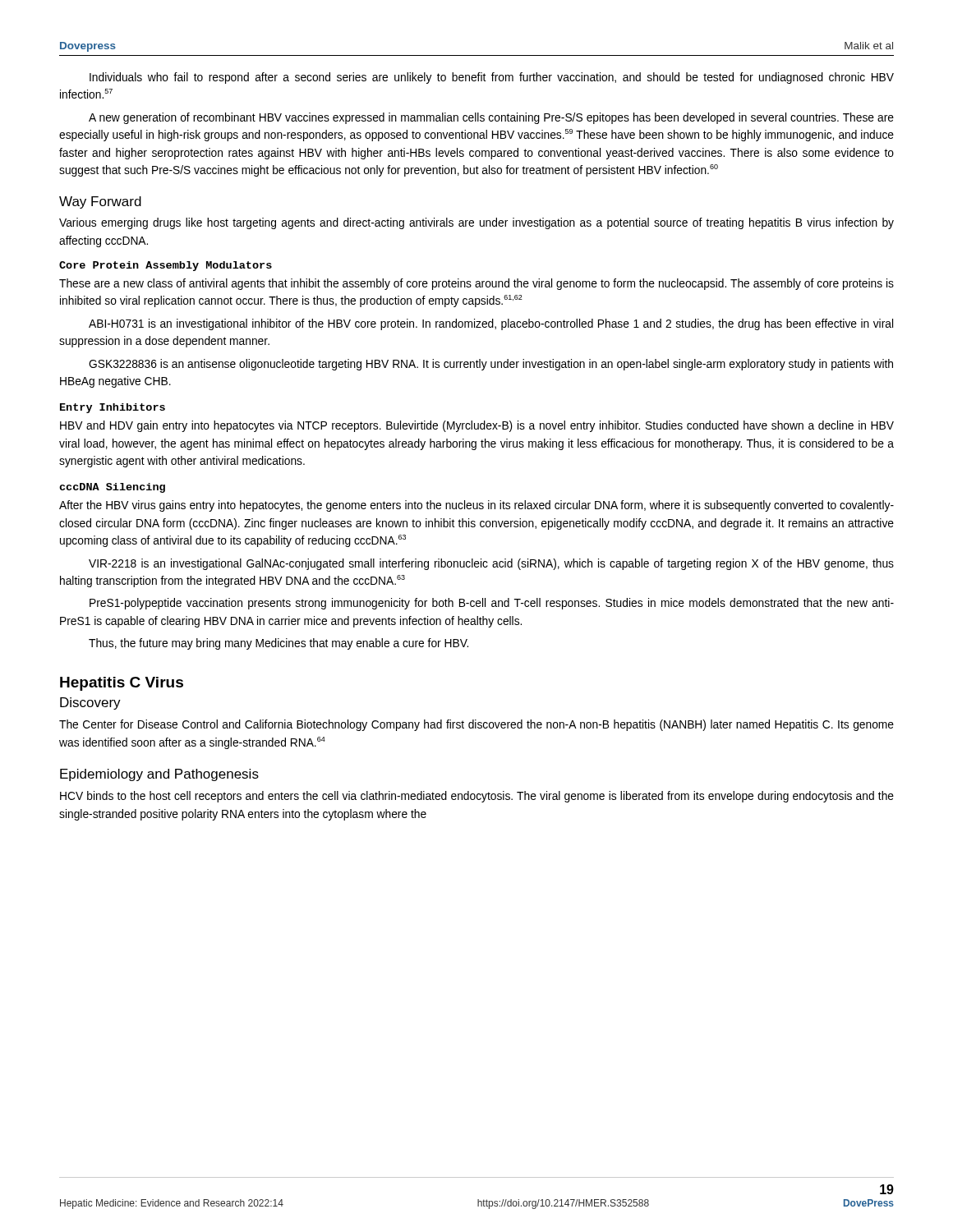The width and height of the screenshot is (953, 1232).
Task: Select the text block containing "These are a new class of"
Action: pos(476,293)
